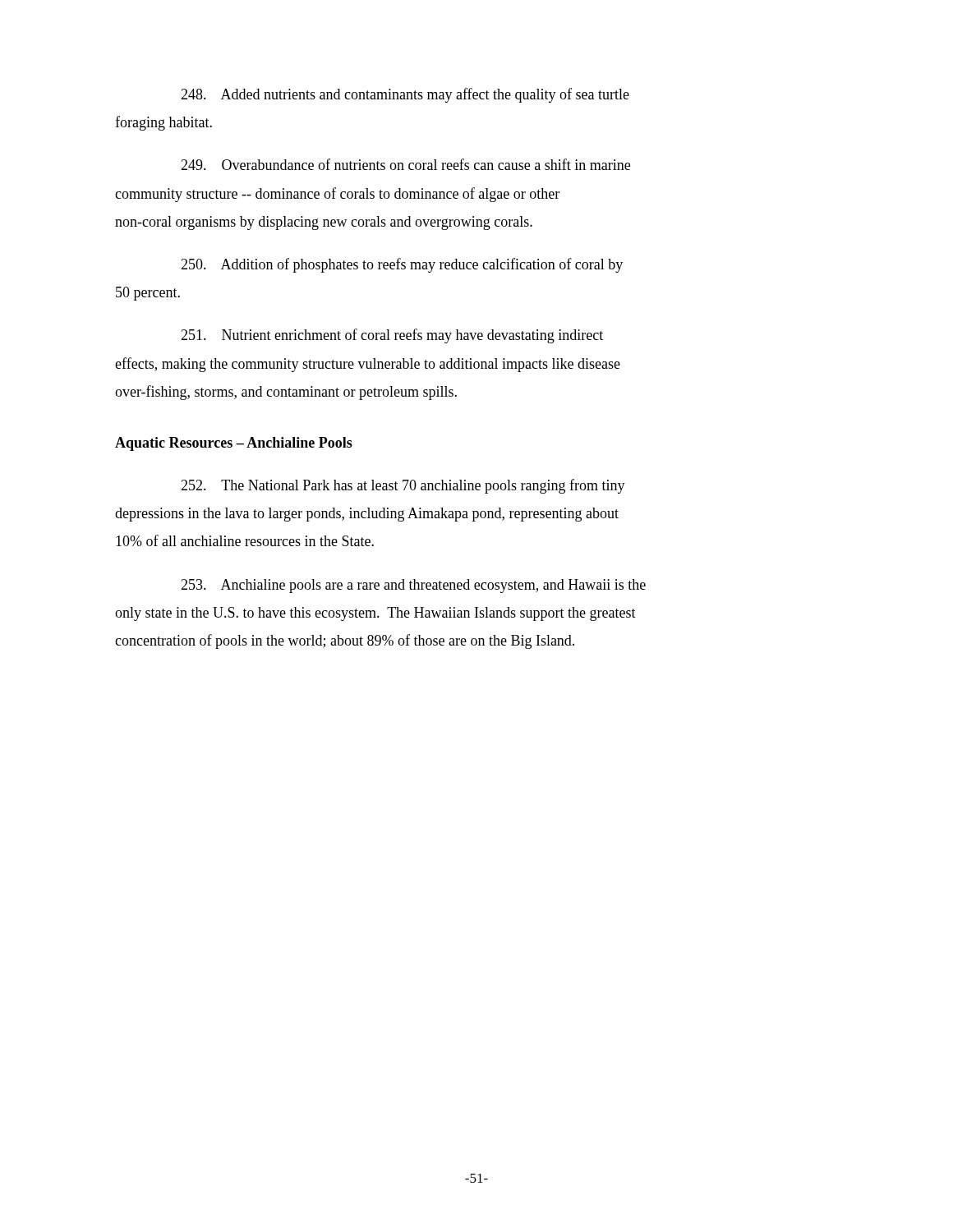Click on the element starting "253. Anchialine pools are a rare and threatened"

click(476, 613)
